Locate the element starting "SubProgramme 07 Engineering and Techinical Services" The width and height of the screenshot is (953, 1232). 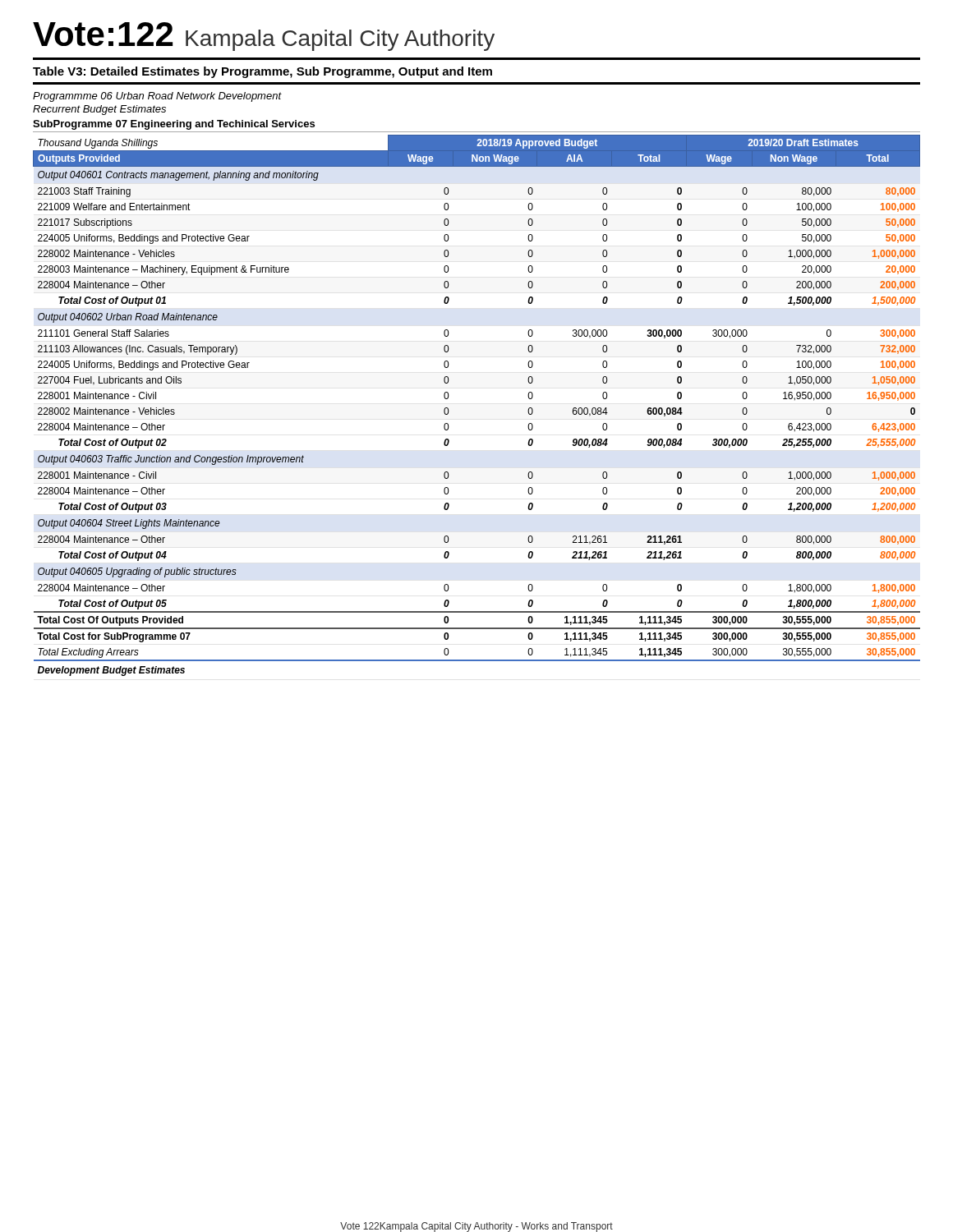(174, 124)
